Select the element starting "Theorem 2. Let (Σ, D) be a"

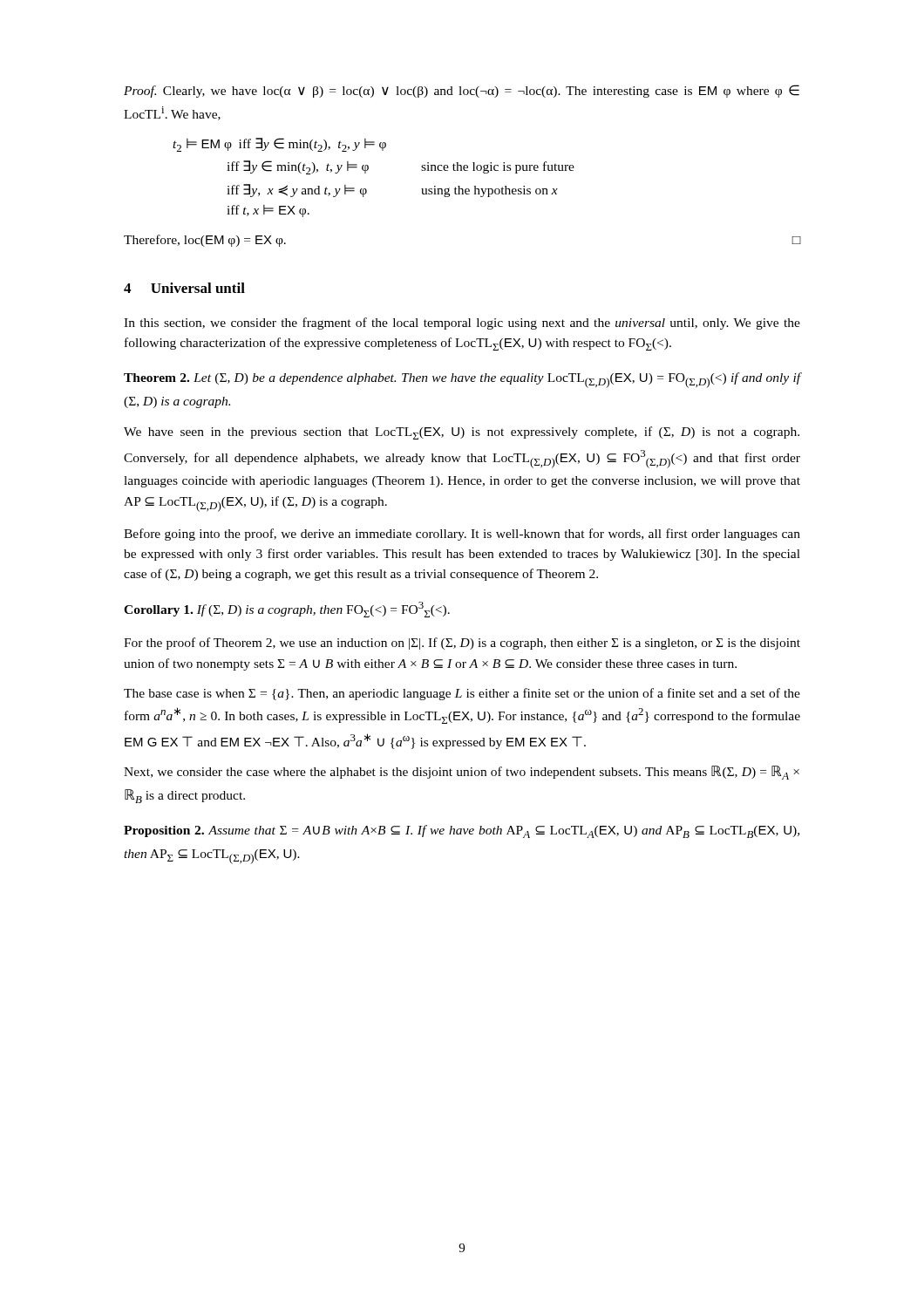(462, 389)
